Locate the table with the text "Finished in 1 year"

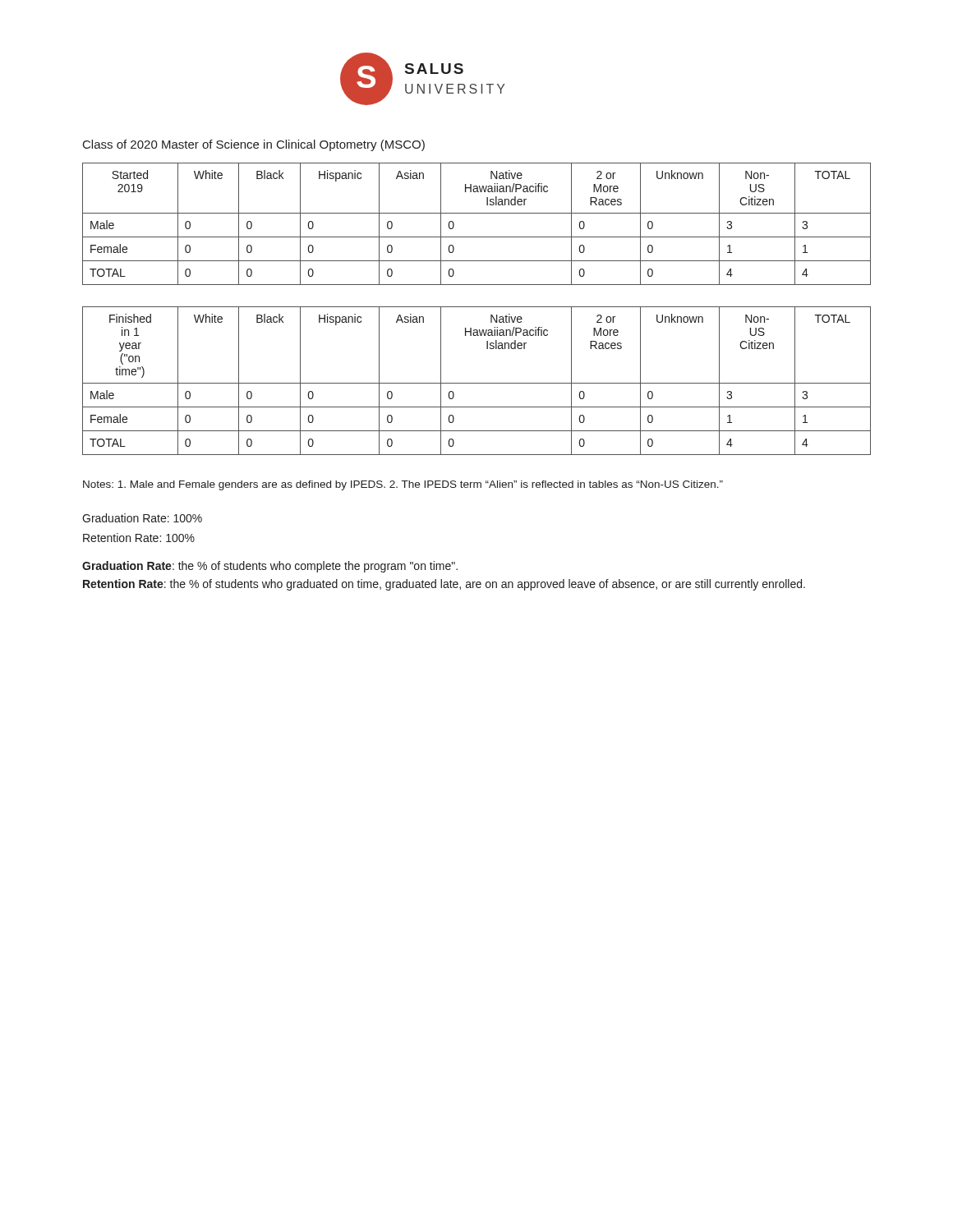(x=476, y=381)
